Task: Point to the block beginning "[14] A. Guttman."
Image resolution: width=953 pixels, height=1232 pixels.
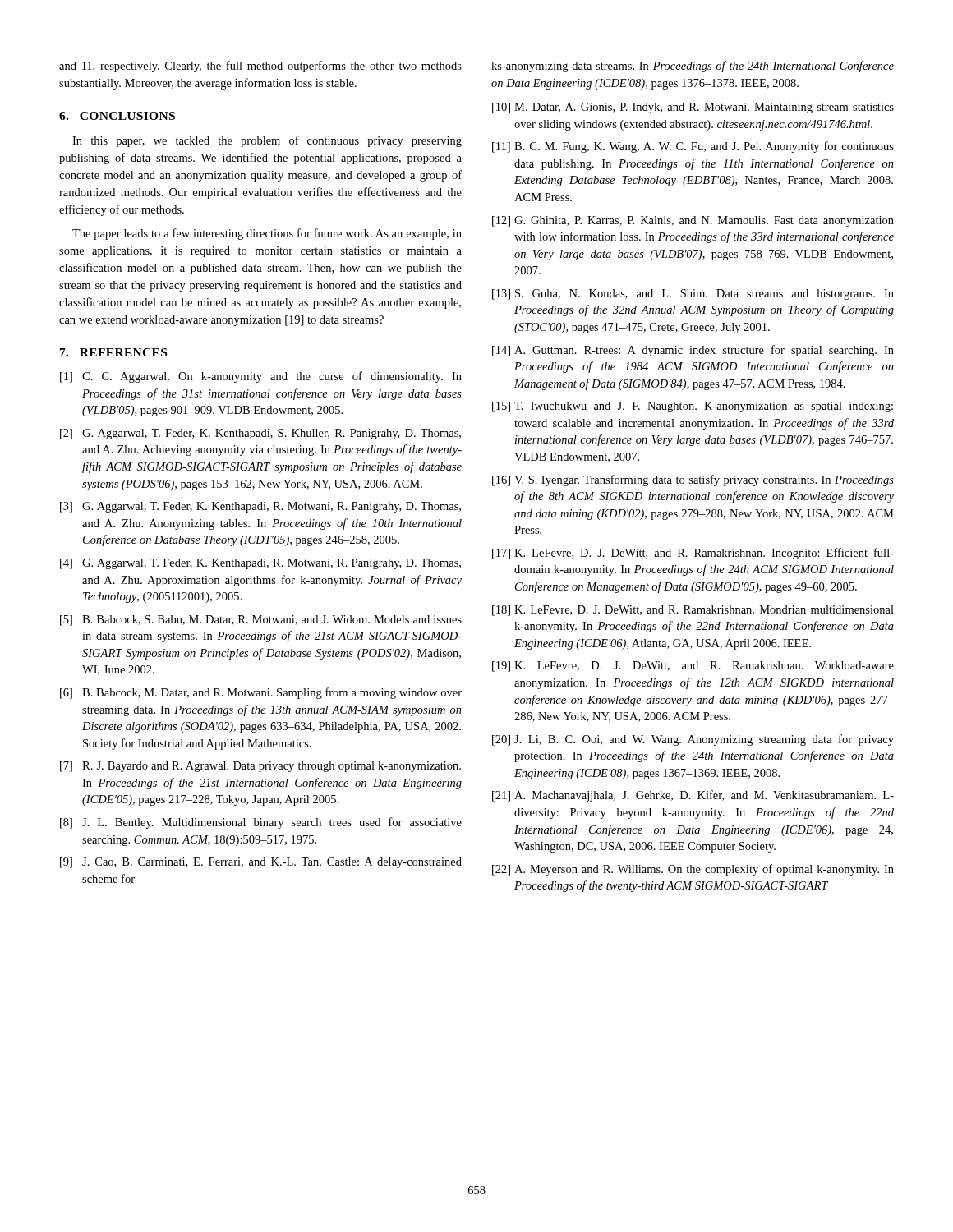Action: [693, 367]
